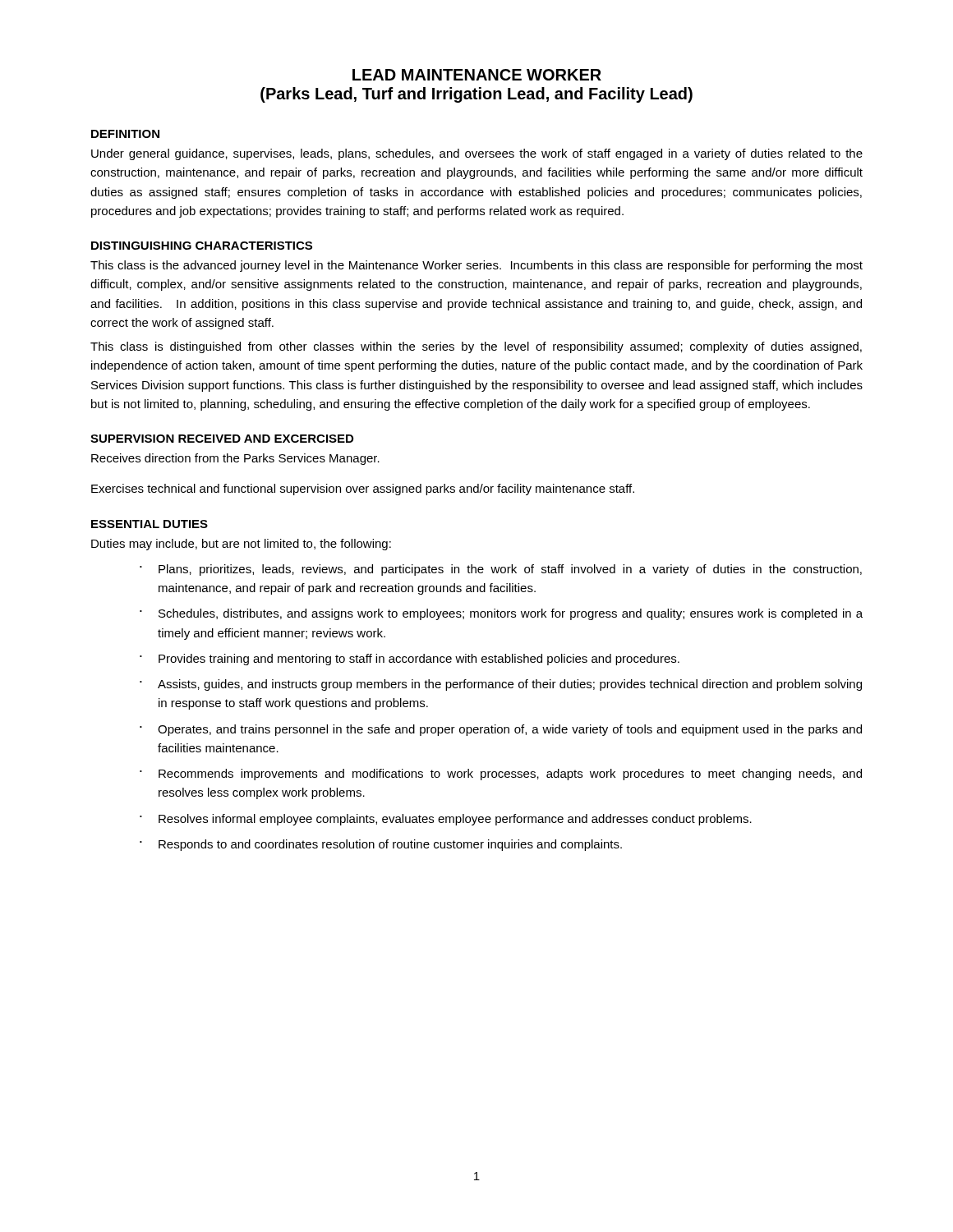Find the block on this page that starts "Receives direction from the Parks"
This screenshot has width=953, height=1232.
click(x=235, y=458)
